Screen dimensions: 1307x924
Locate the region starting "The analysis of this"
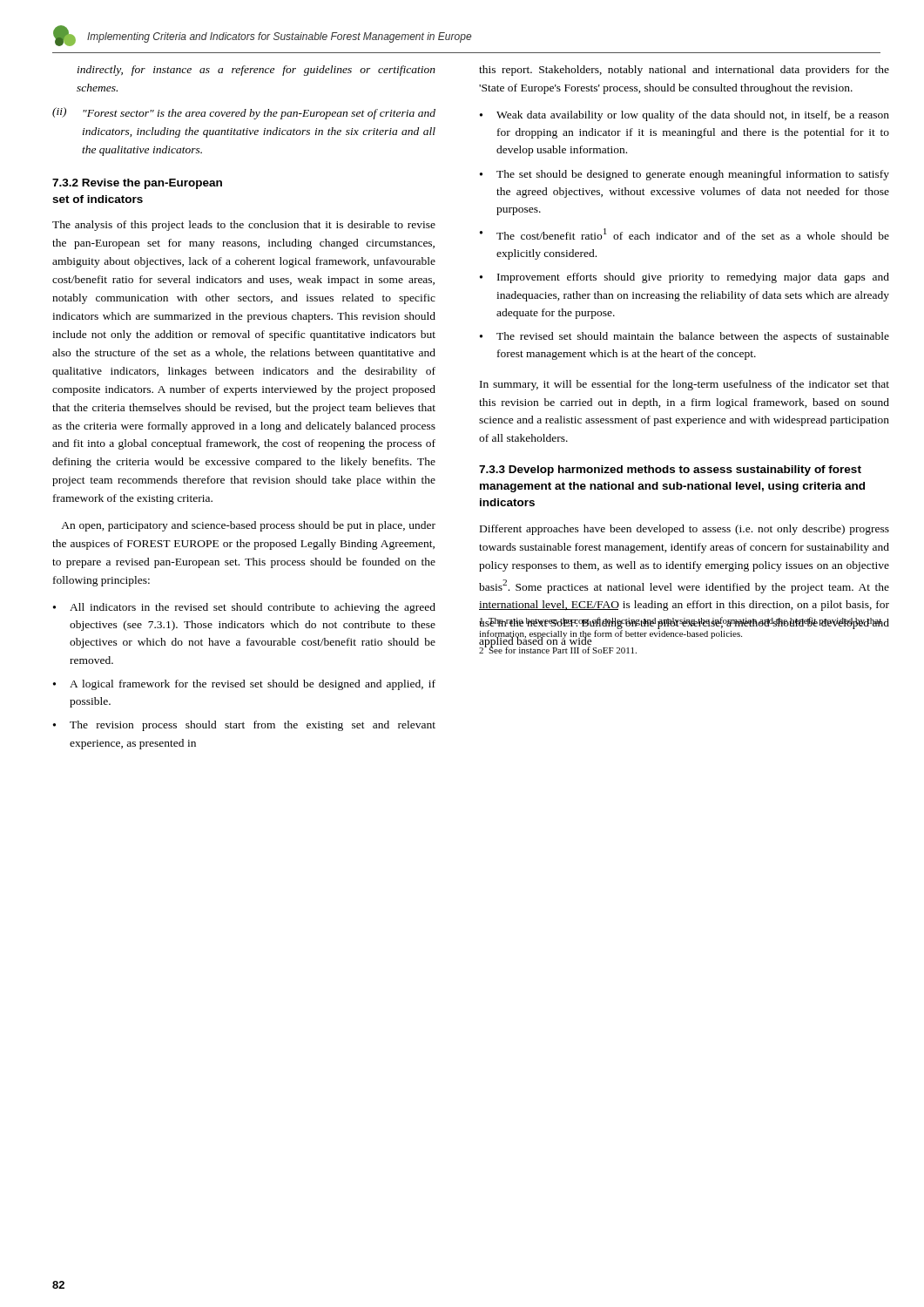244,361
